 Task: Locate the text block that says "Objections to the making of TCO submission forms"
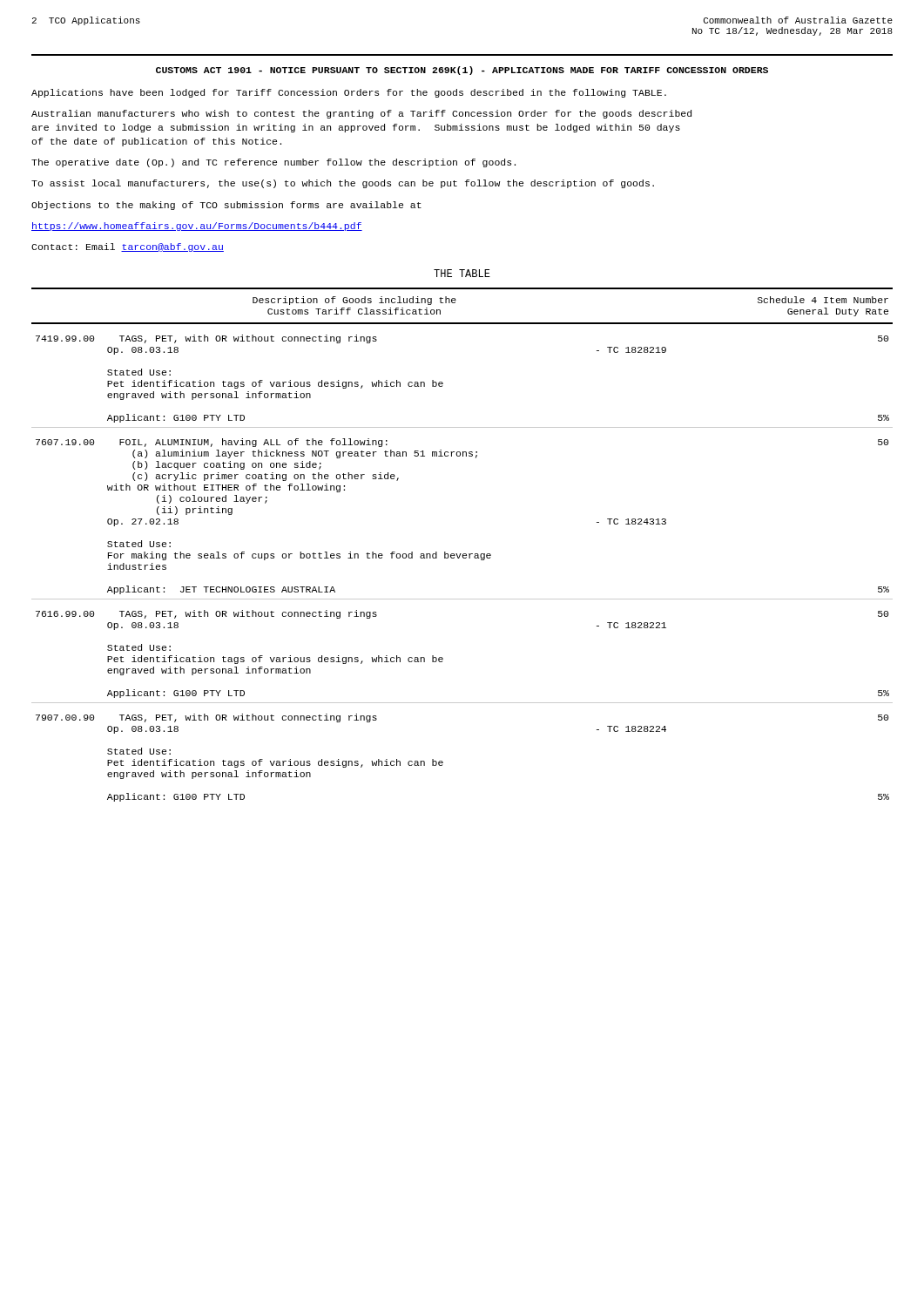(x=227, y=205)
